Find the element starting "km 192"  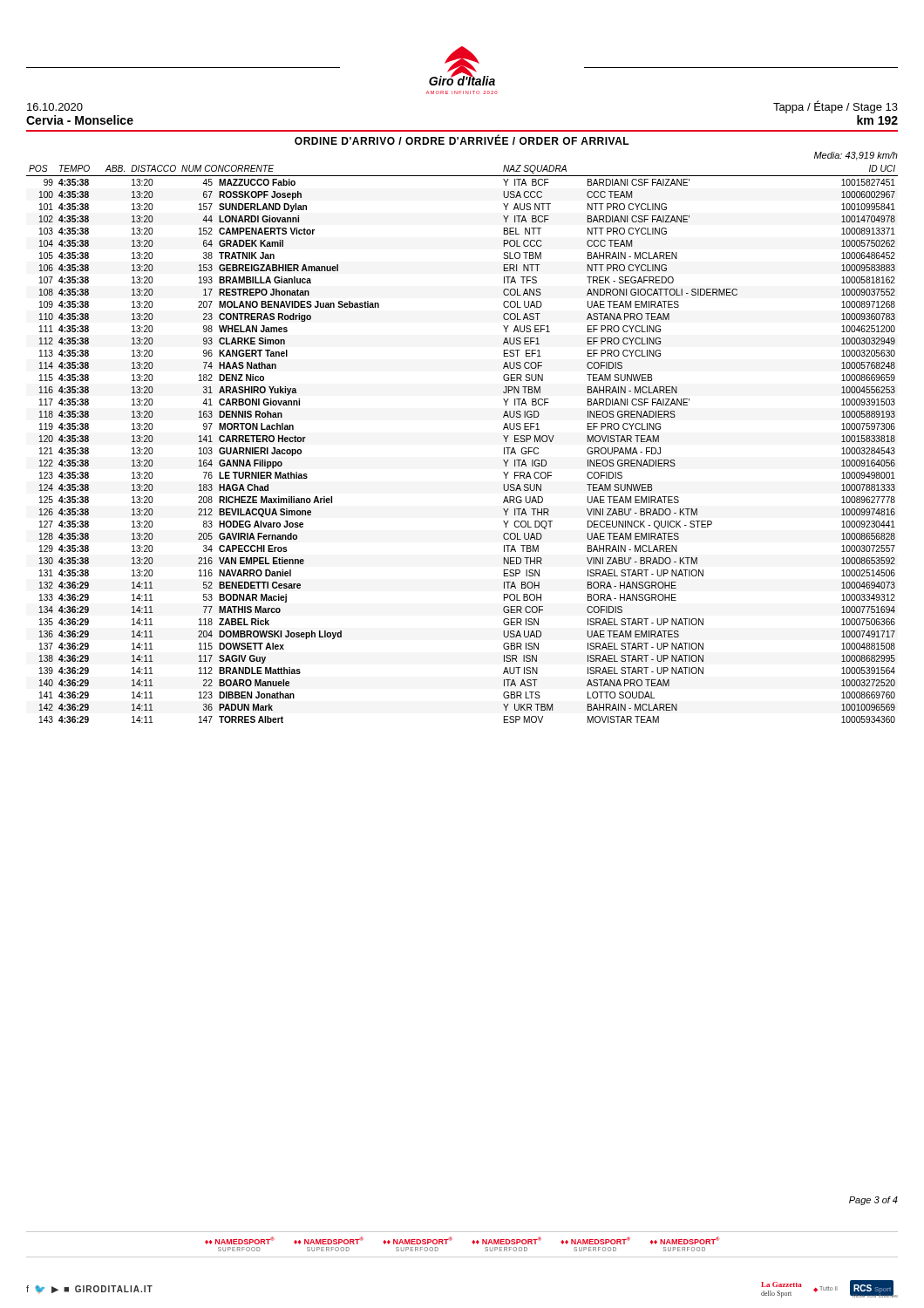(x=877, y=120)
